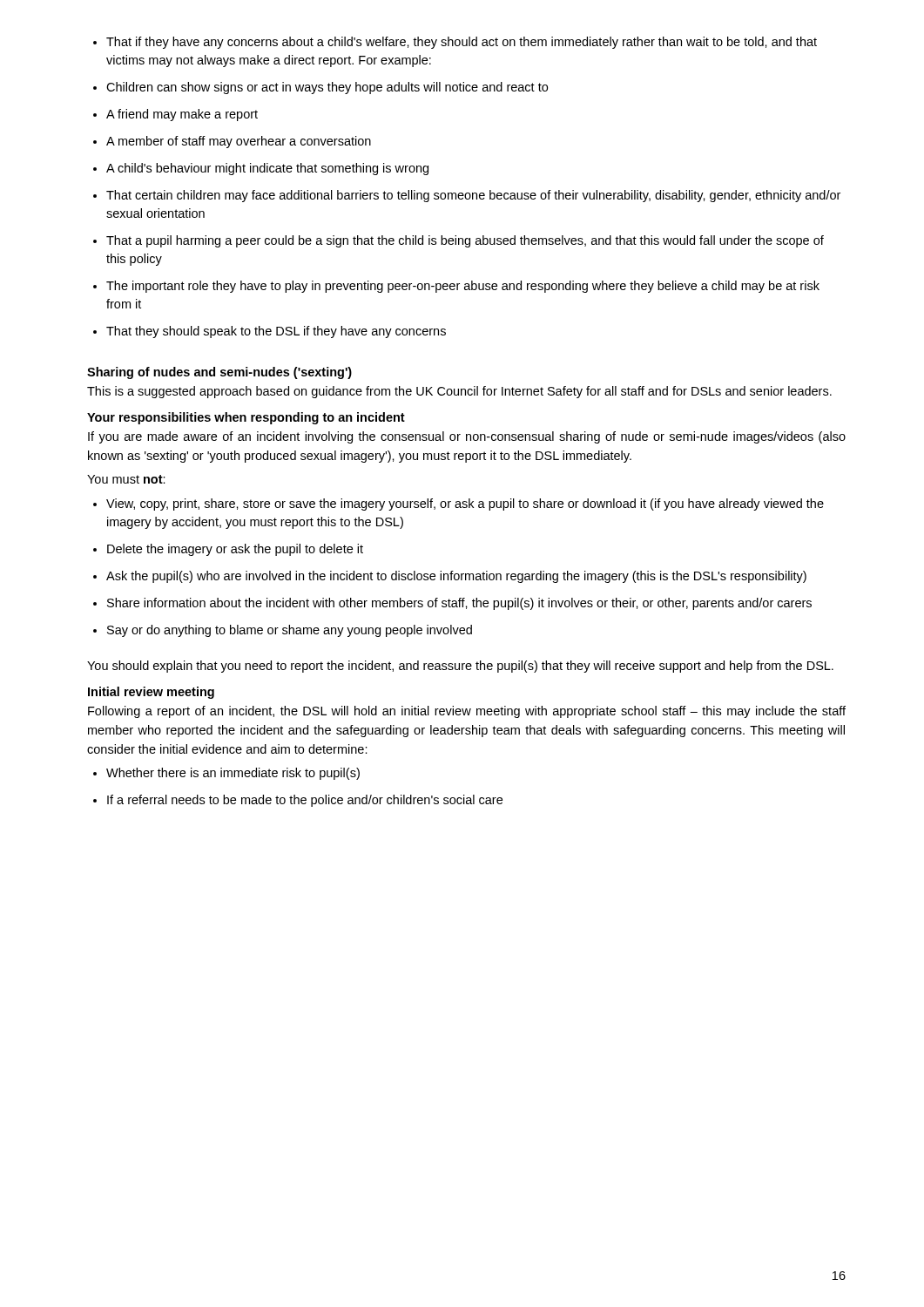The image size is (924, 1307).
Task: Locate the element starting "A member of staff may overhear"
Action: click(232, 142)
